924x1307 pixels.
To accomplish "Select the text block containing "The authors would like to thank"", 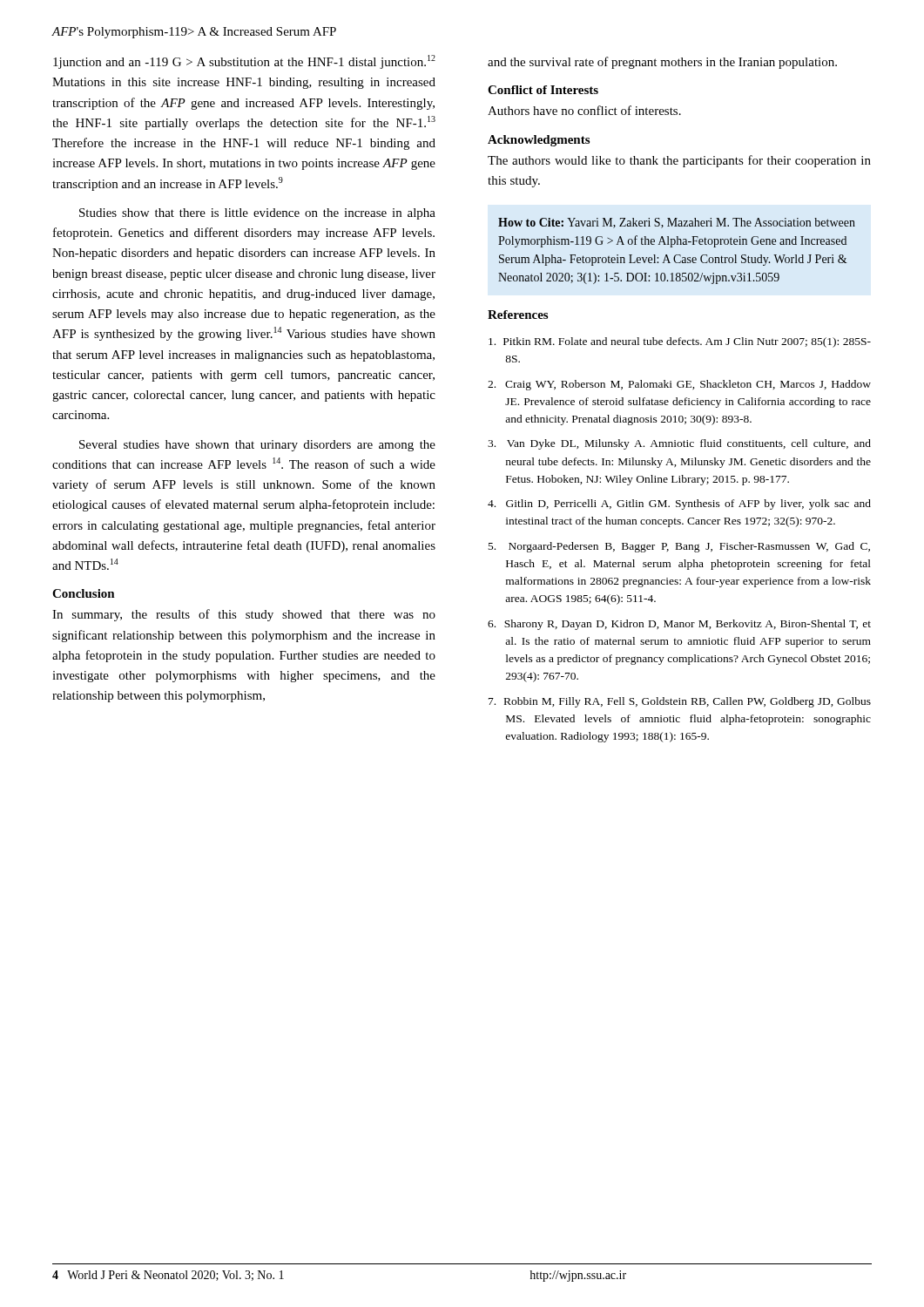I will point(679,171).
